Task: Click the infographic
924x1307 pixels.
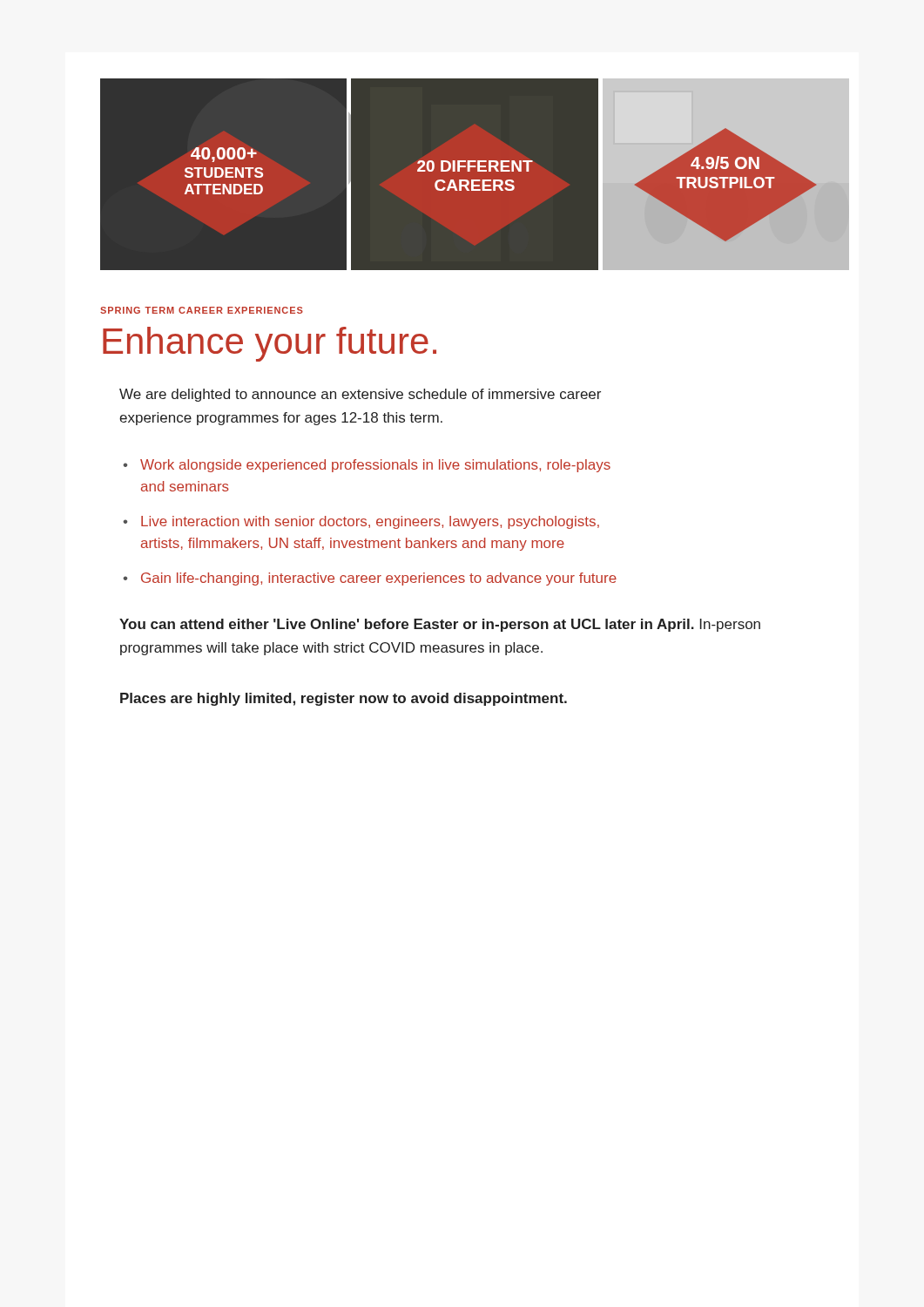Action: point(462,174)
